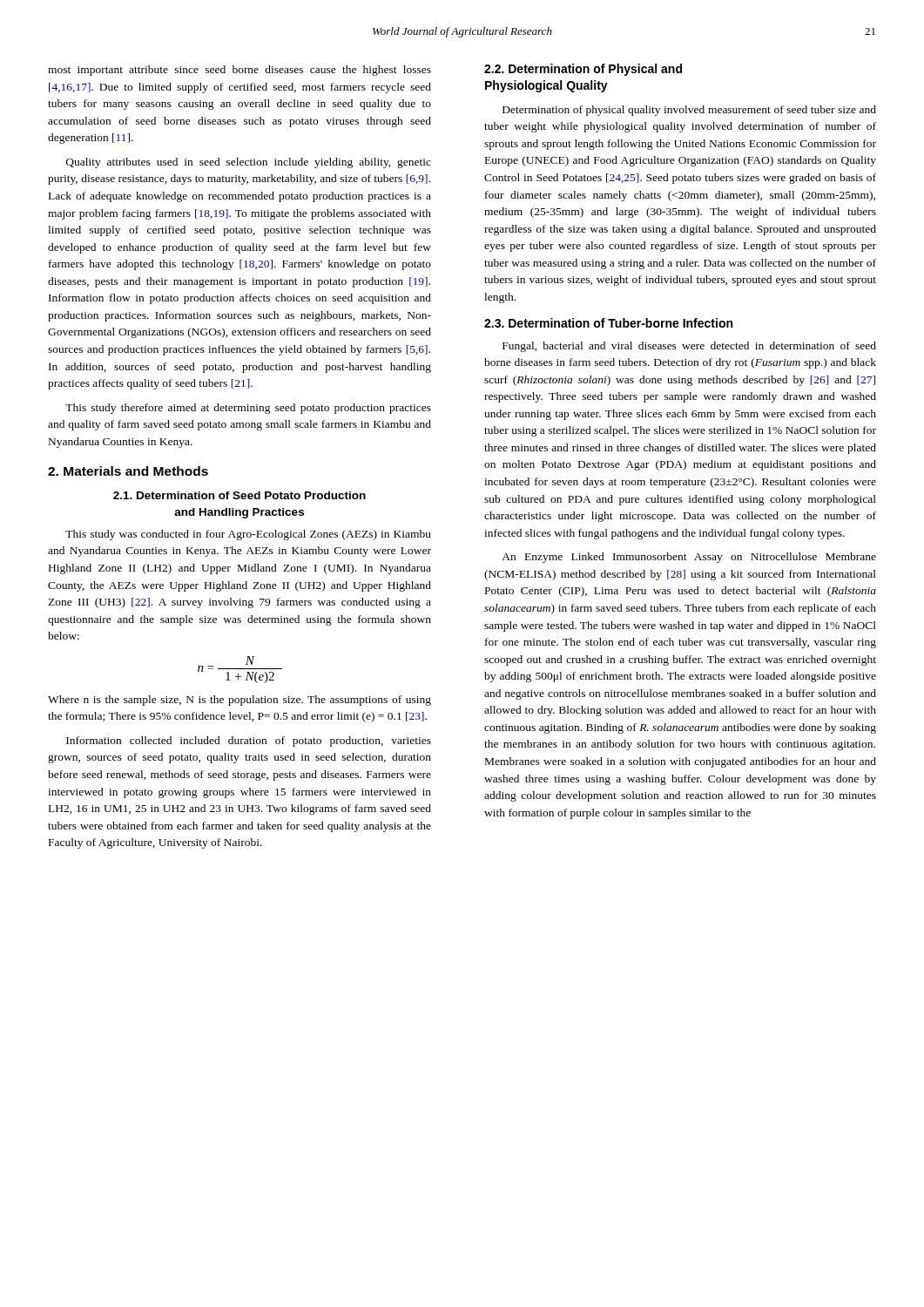
Task: Find "2. Materials and Methods" on this page
Action: tap(128, 471)
